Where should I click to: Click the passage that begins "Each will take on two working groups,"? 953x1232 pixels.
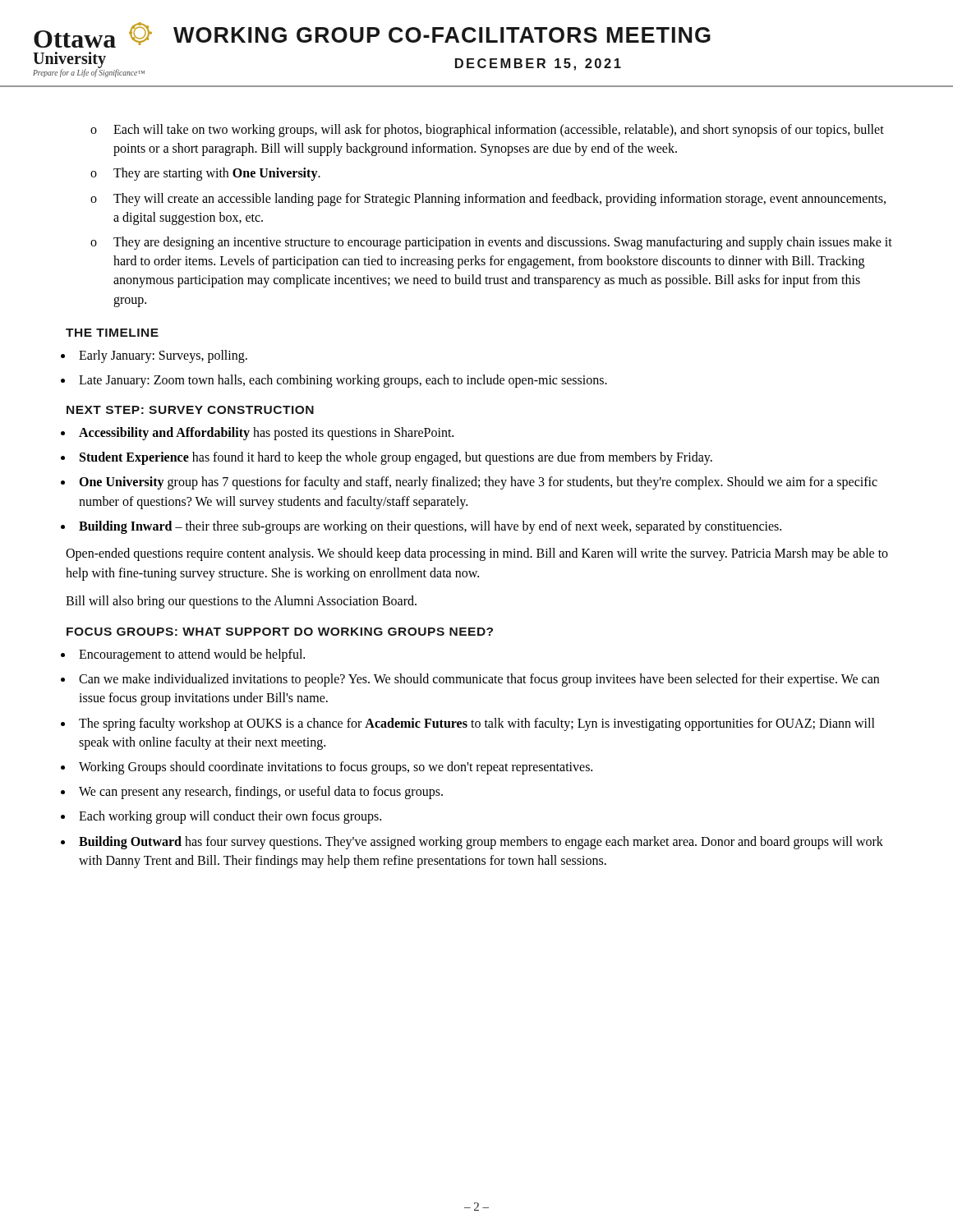(499, 139)
